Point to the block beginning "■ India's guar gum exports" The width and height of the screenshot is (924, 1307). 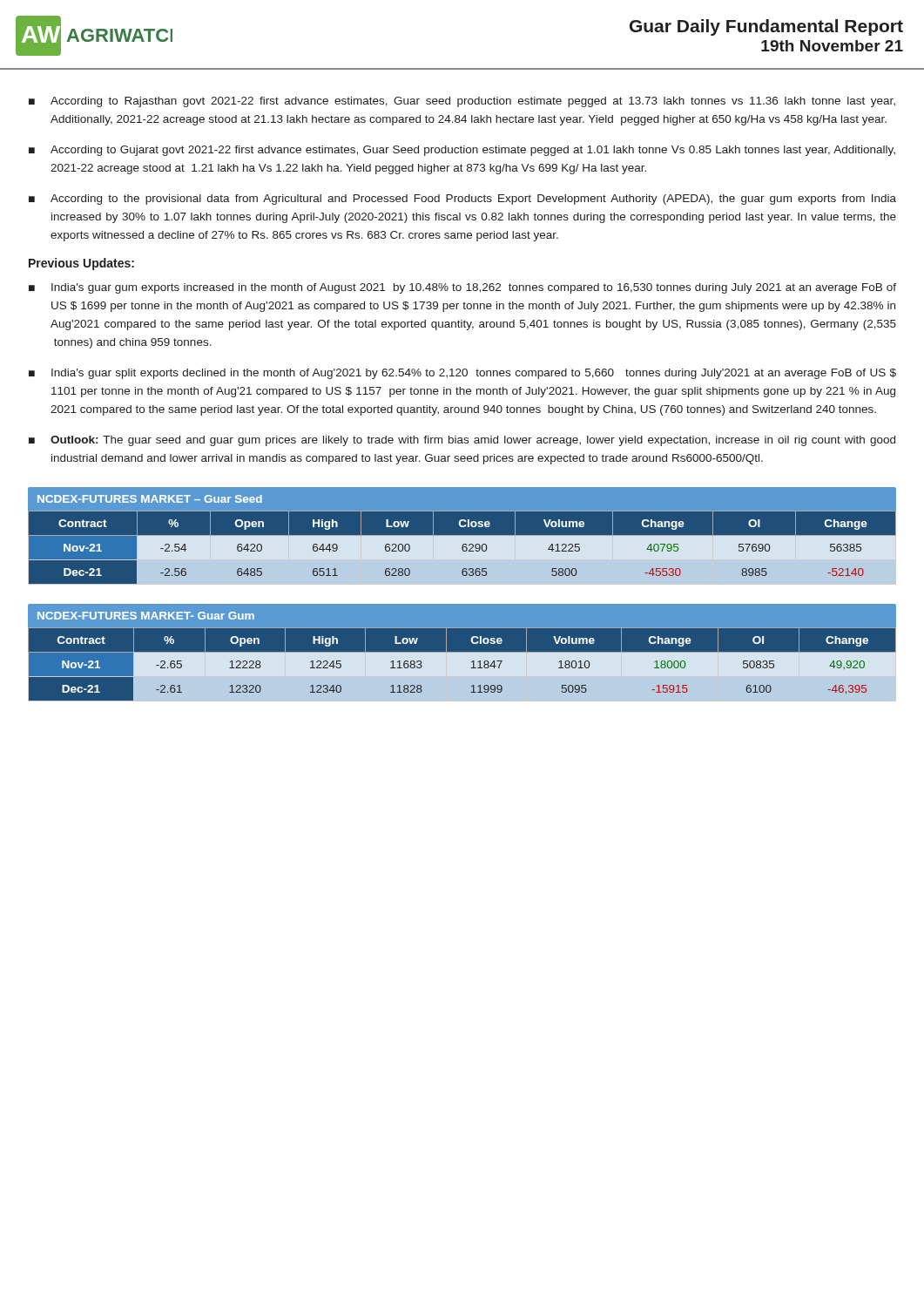click(x=462, y=316)
